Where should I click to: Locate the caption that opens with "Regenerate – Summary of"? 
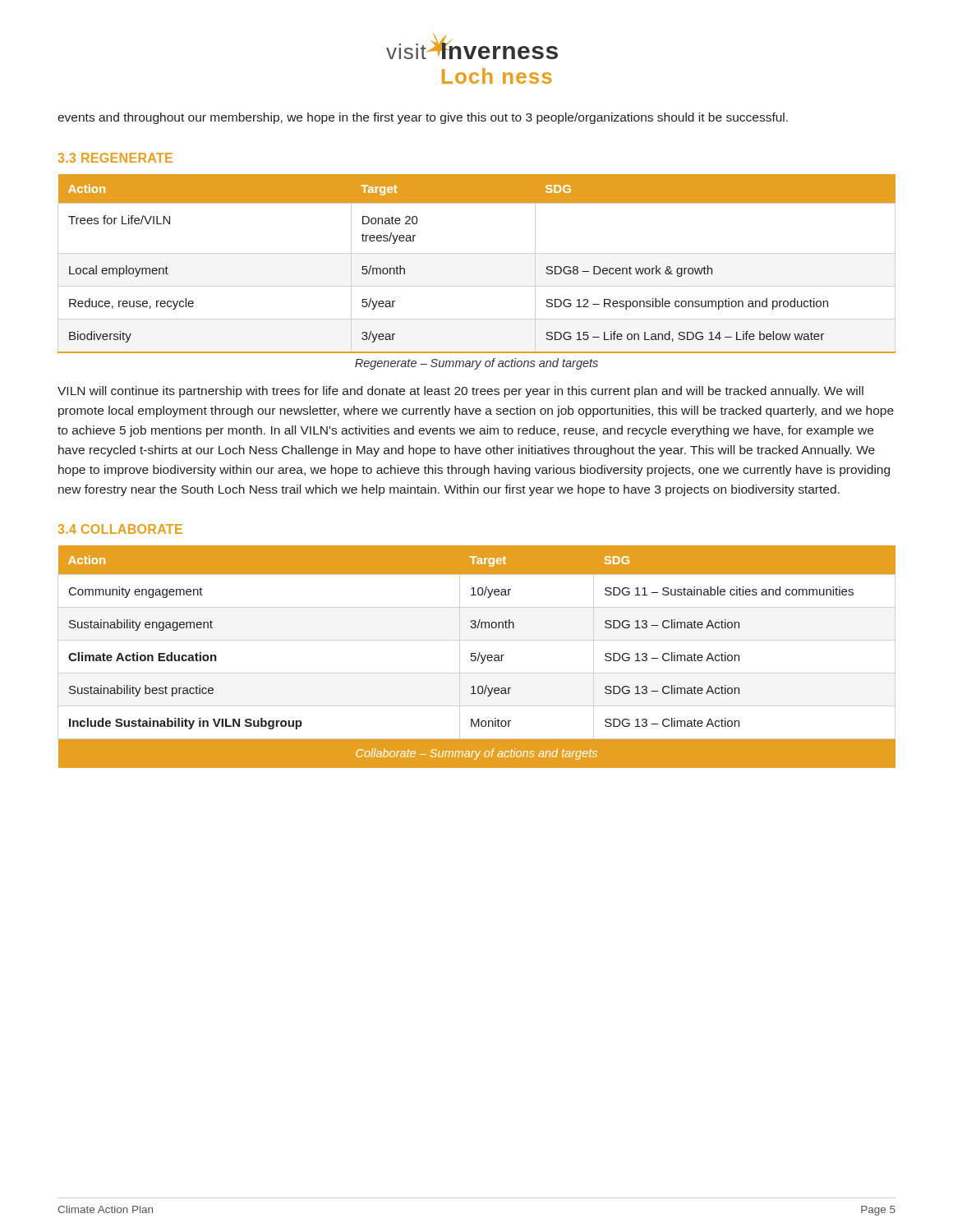pos(476,363)
